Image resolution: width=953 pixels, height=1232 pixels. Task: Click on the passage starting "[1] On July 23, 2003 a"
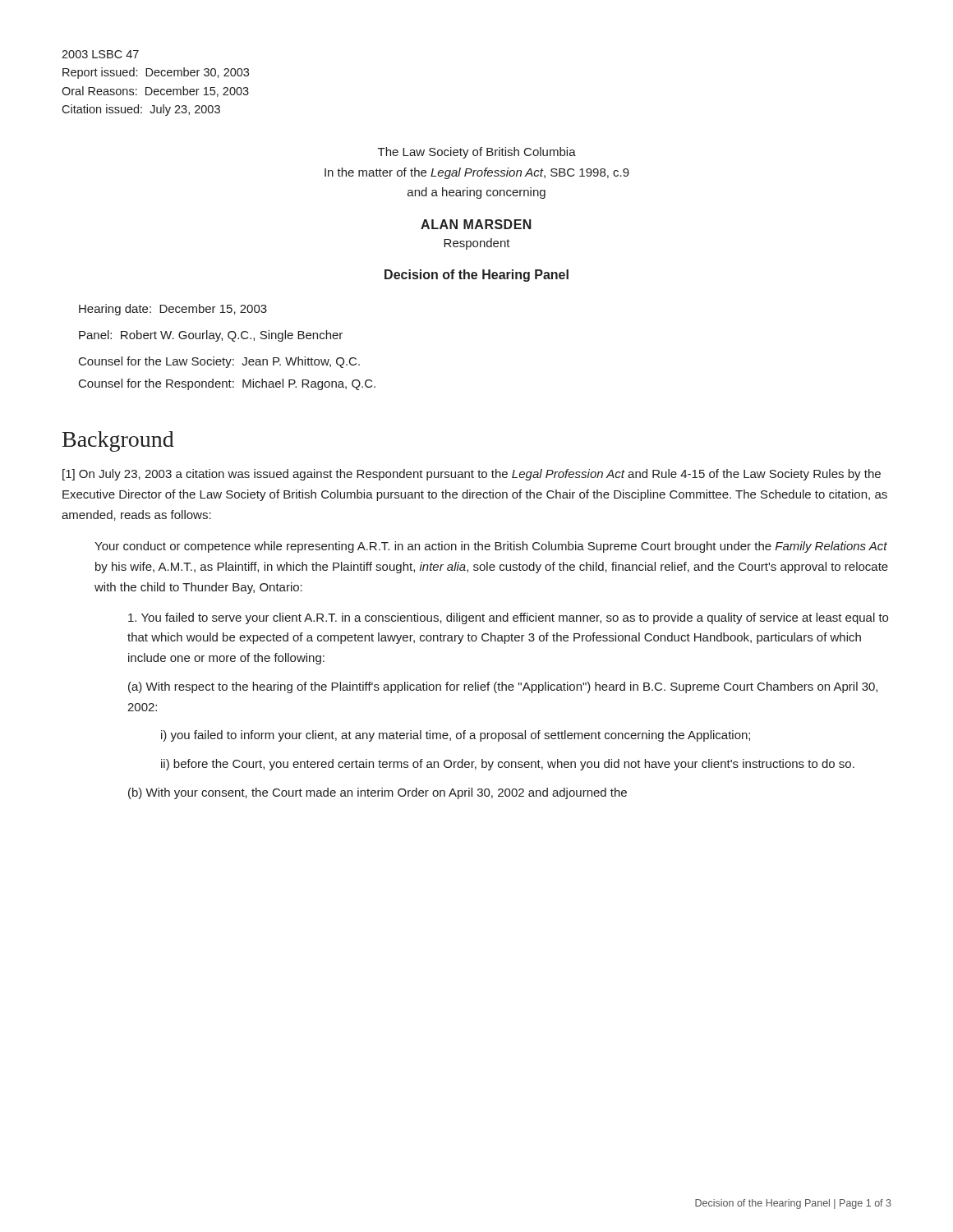475,494
